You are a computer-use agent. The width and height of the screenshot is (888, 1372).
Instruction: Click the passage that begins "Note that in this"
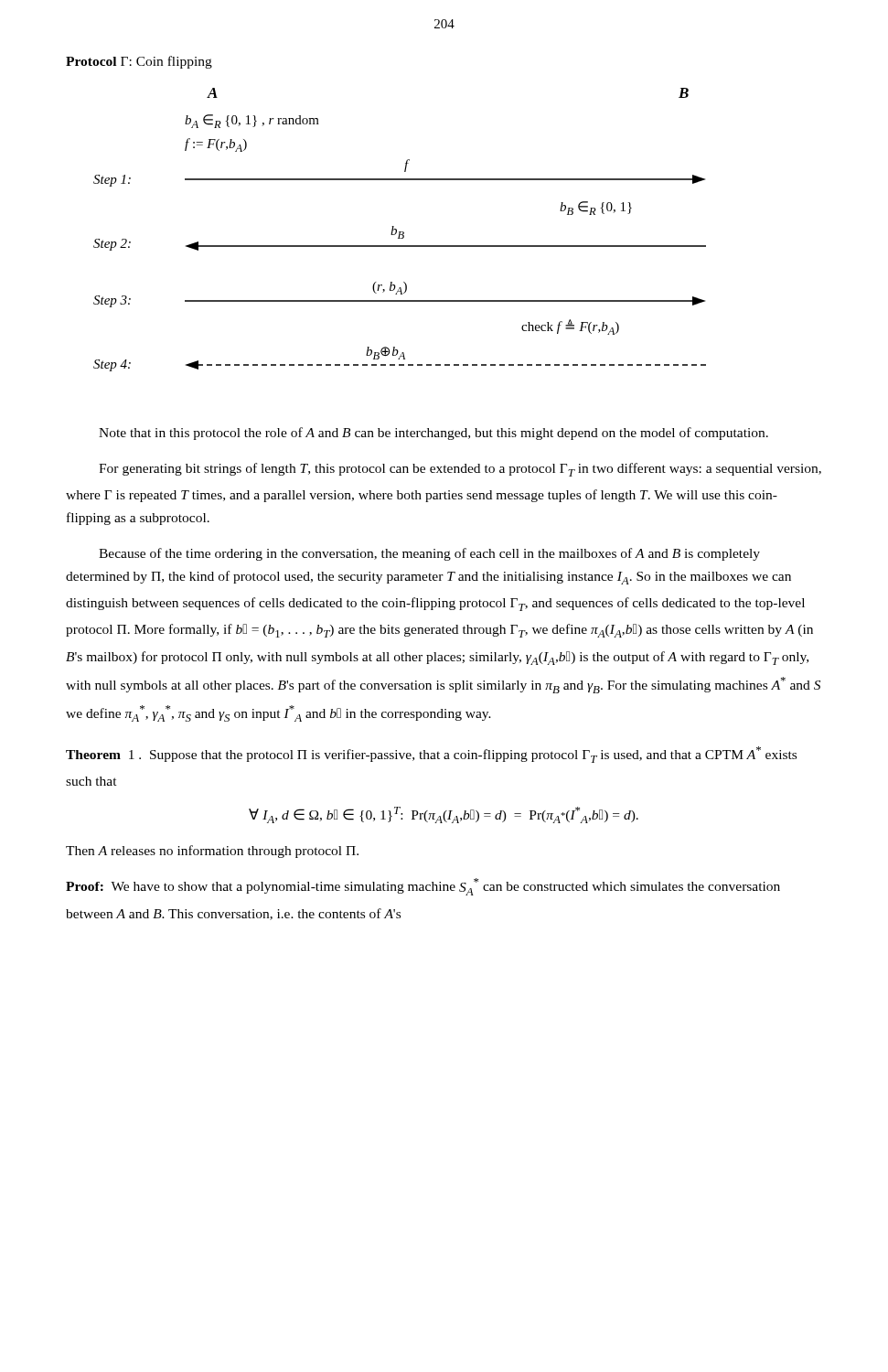pos(434,432)
